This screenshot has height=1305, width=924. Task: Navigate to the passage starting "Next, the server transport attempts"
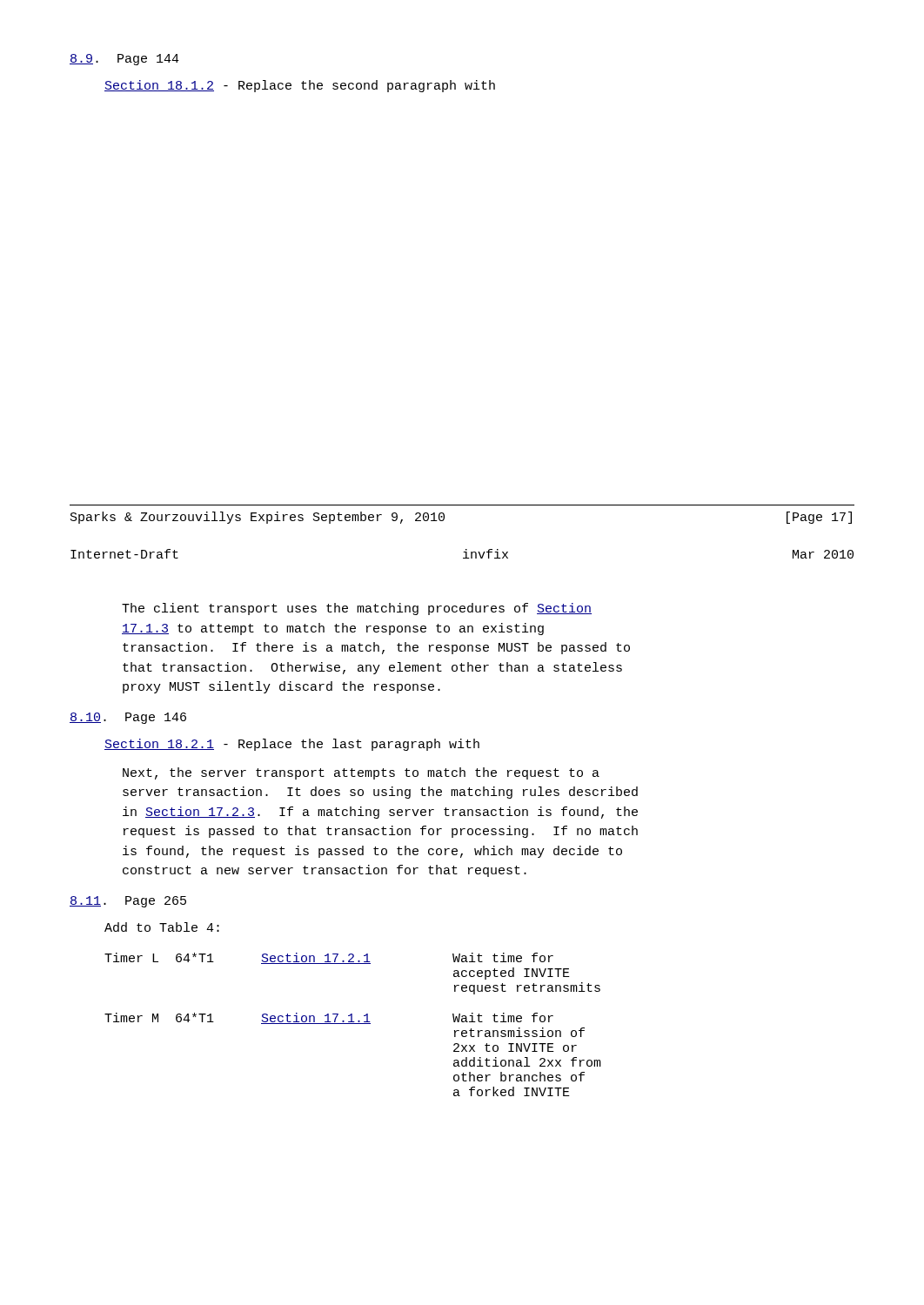[380, 822]
